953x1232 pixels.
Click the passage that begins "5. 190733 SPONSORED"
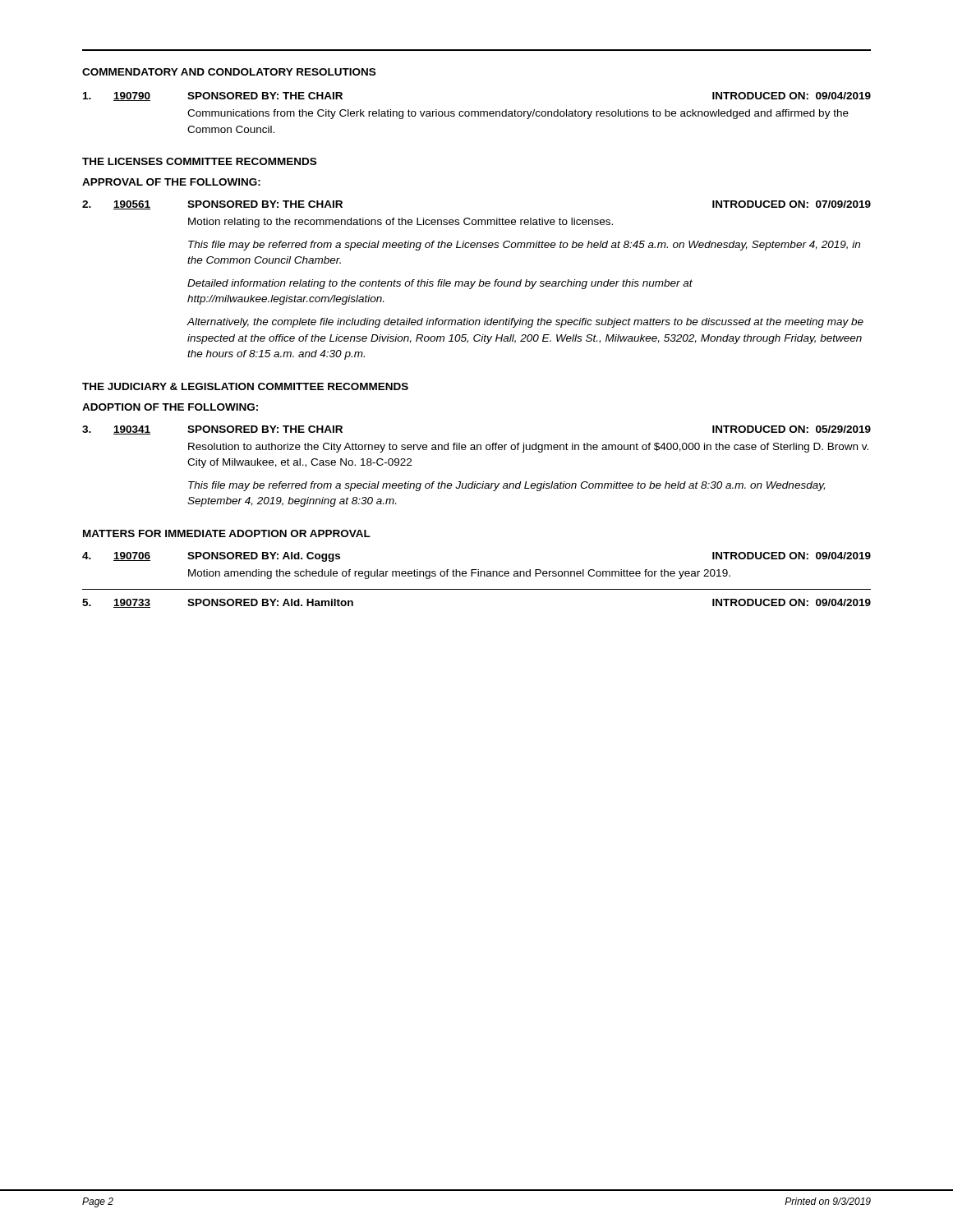(x=476, y=599)
